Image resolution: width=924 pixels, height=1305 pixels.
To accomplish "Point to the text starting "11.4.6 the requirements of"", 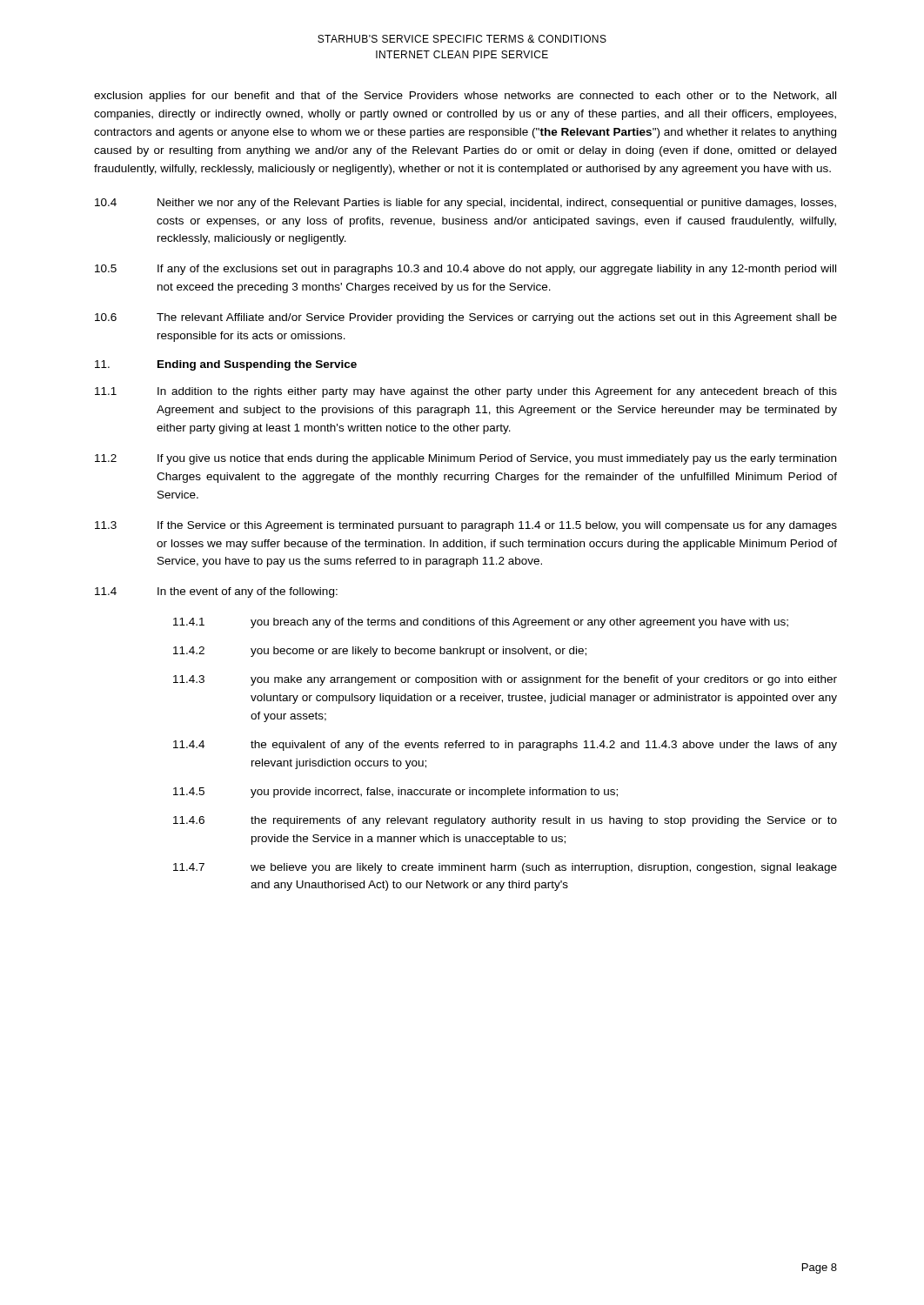I will 505,830.
